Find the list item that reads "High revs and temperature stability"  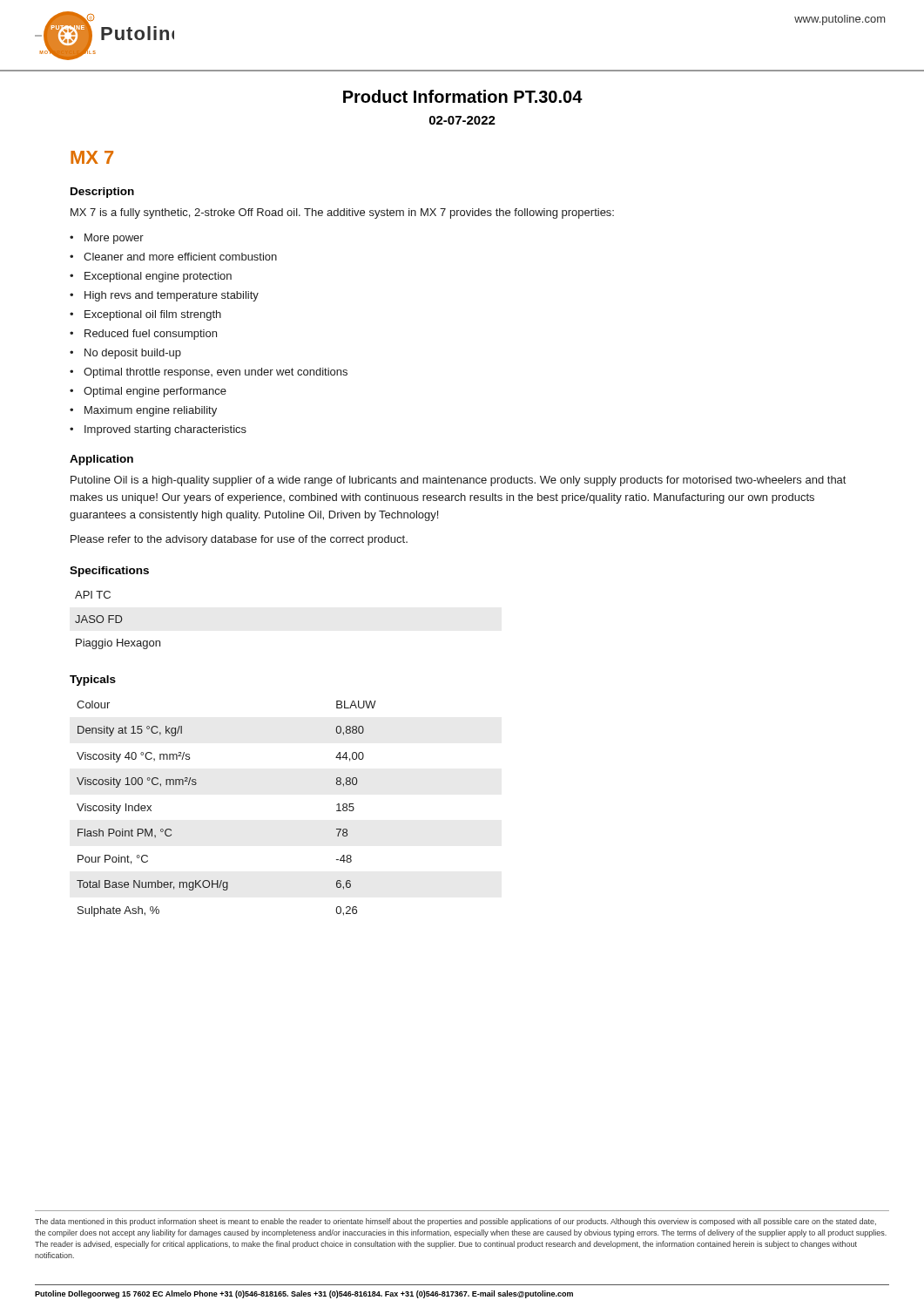tap(171, 295)
